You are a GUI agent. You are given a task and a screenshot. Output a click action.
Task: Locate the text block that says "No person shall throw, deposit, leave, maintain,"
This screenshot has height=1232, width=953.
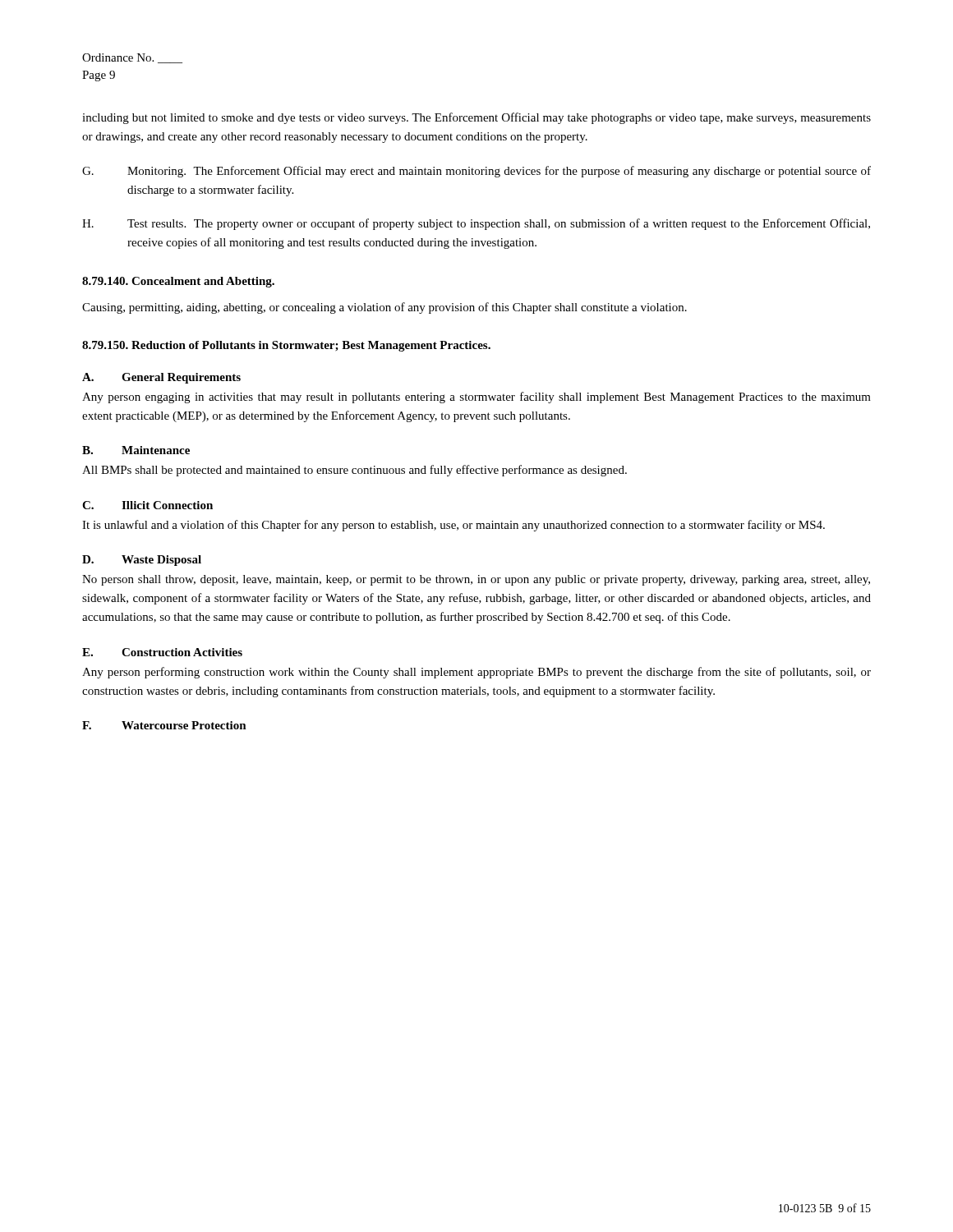click(476, 598)
